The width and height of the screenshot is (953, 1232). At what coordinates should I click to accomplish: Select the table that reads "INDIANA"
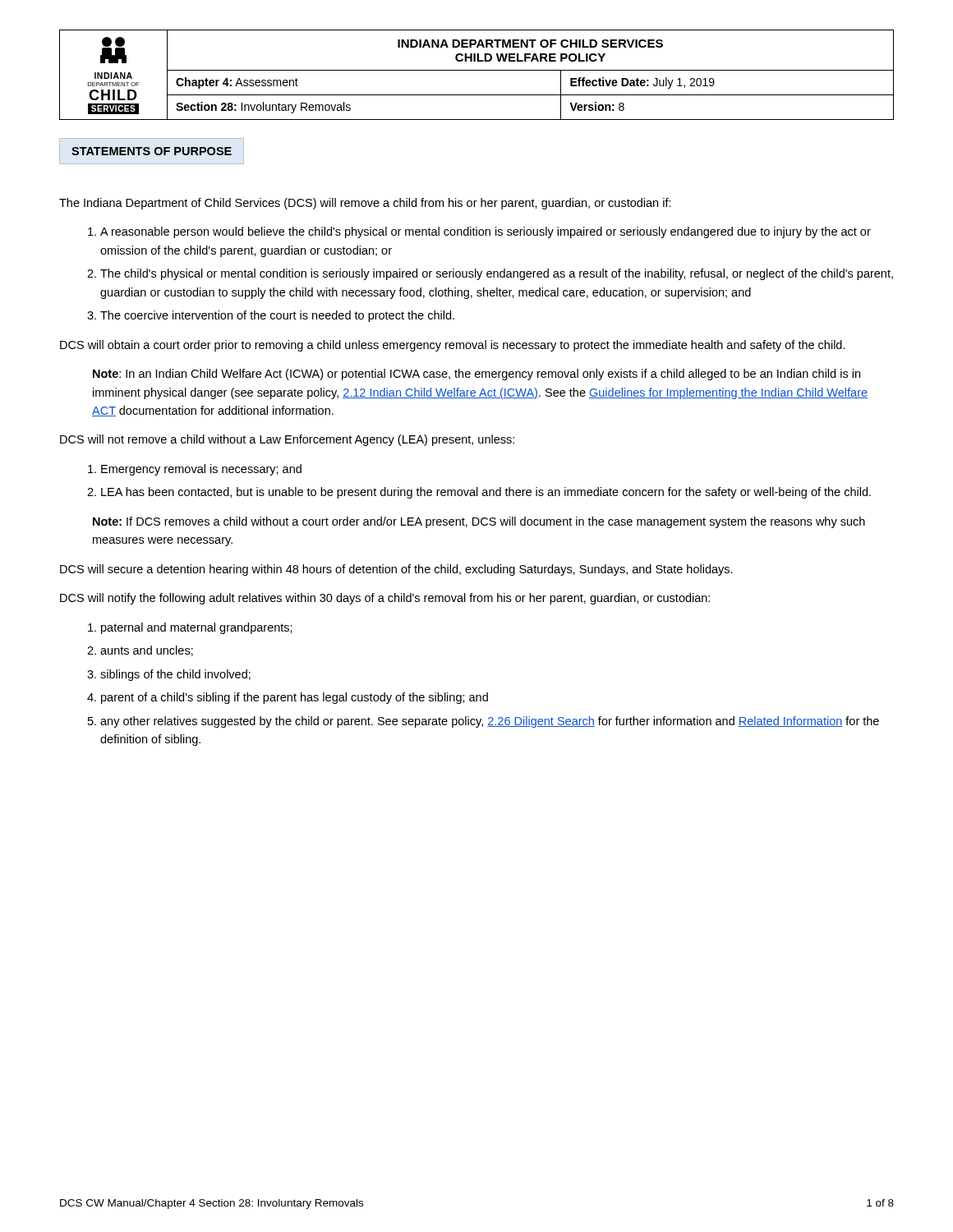(x=476, y=75)
